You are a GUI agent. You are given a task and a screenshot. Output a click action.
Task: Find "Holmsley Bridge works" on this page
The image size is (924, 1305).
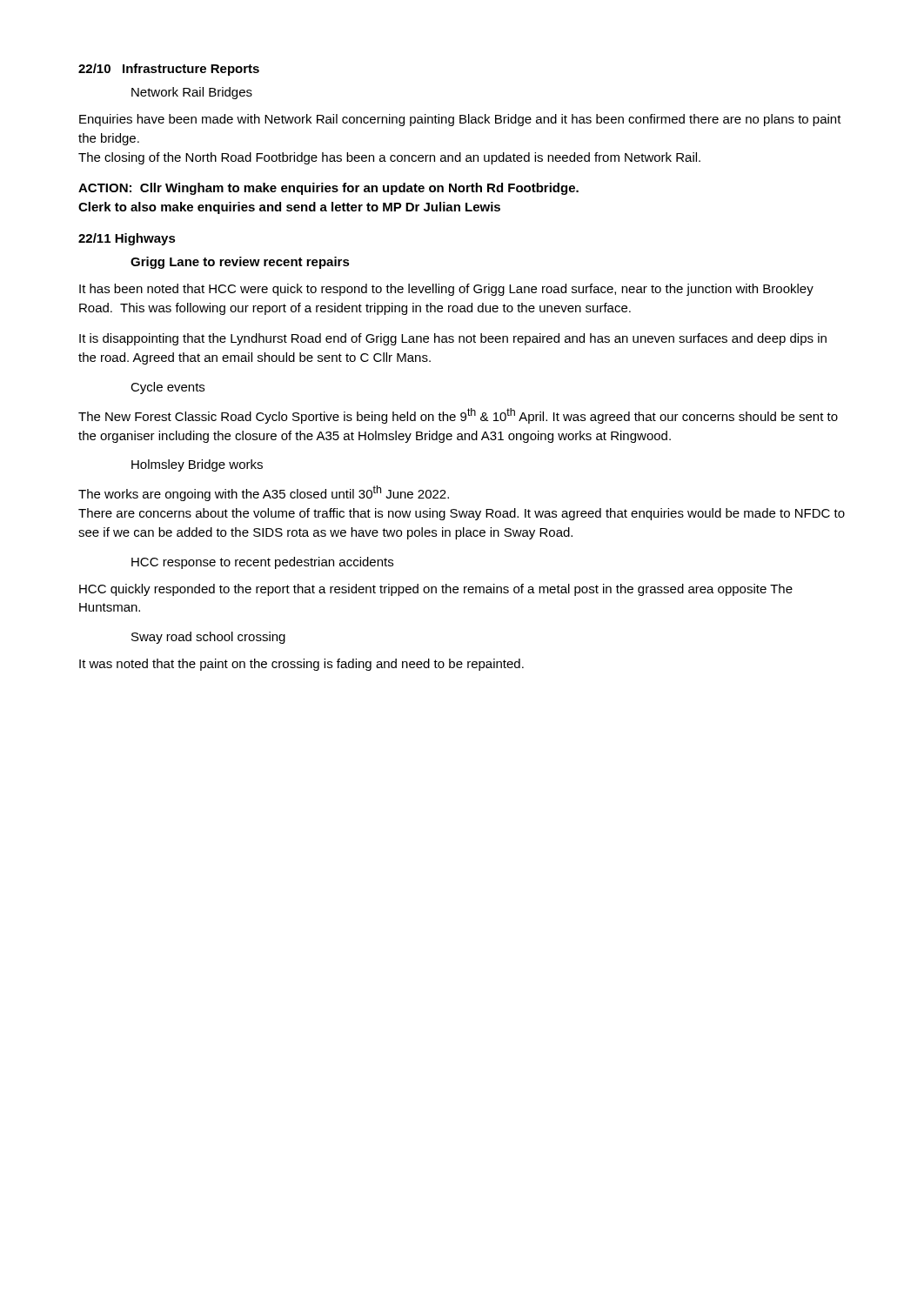point(197,464)
